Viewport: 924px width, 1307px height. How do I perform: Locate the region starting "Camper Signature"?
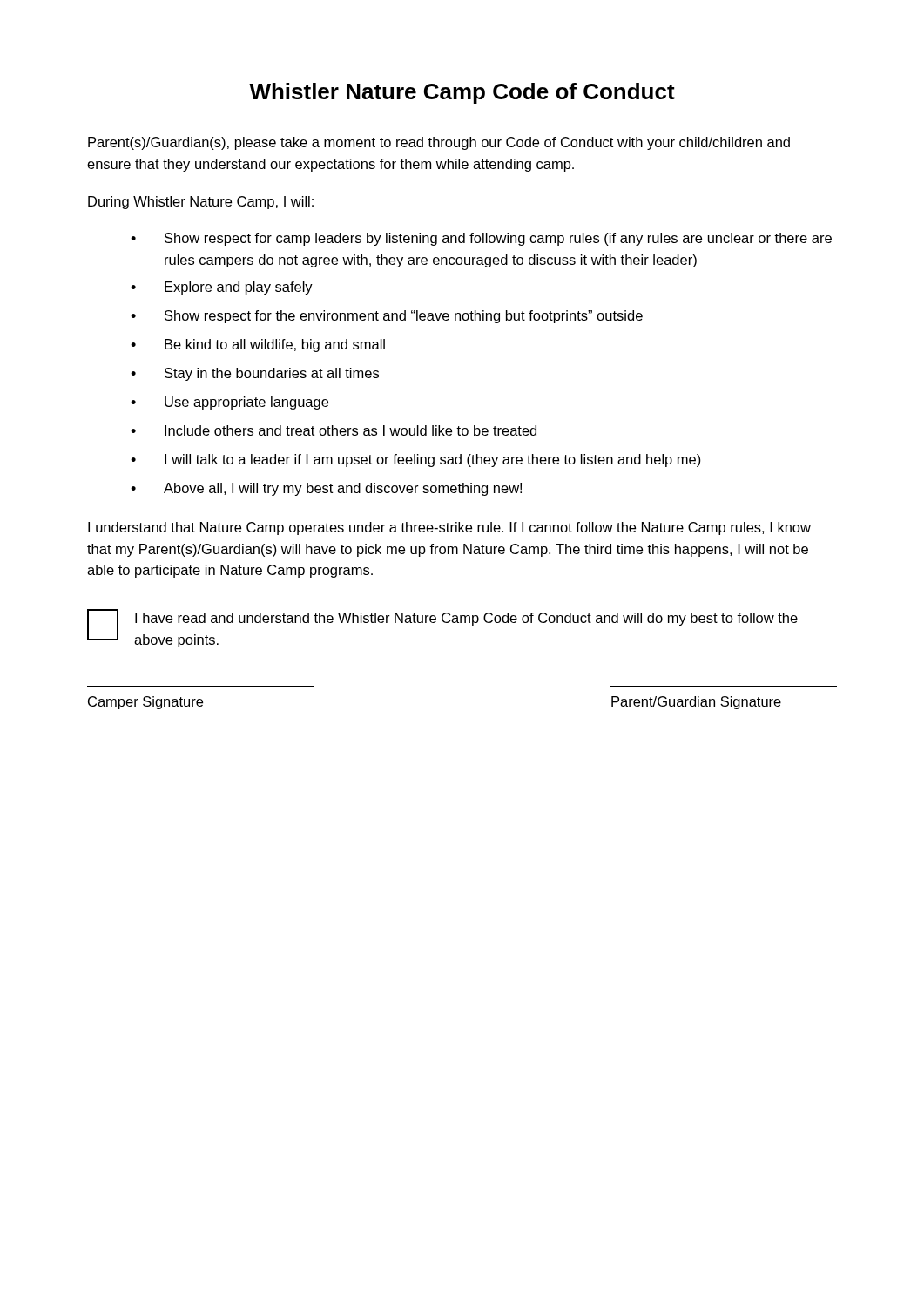(200, 697)
